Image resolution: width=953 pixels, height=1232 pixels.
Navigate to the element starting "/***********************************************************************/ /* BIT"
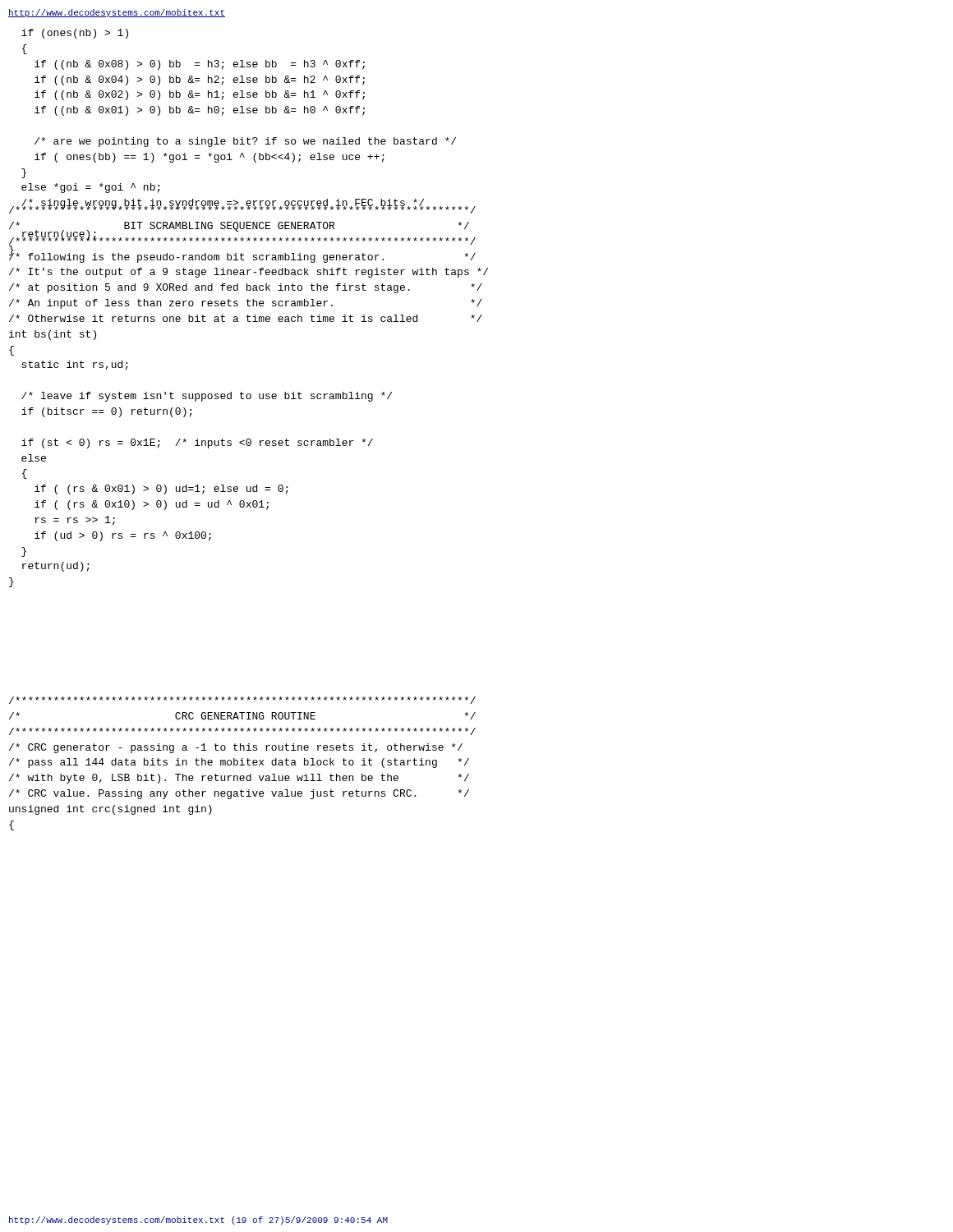click(x=249, y=396)
